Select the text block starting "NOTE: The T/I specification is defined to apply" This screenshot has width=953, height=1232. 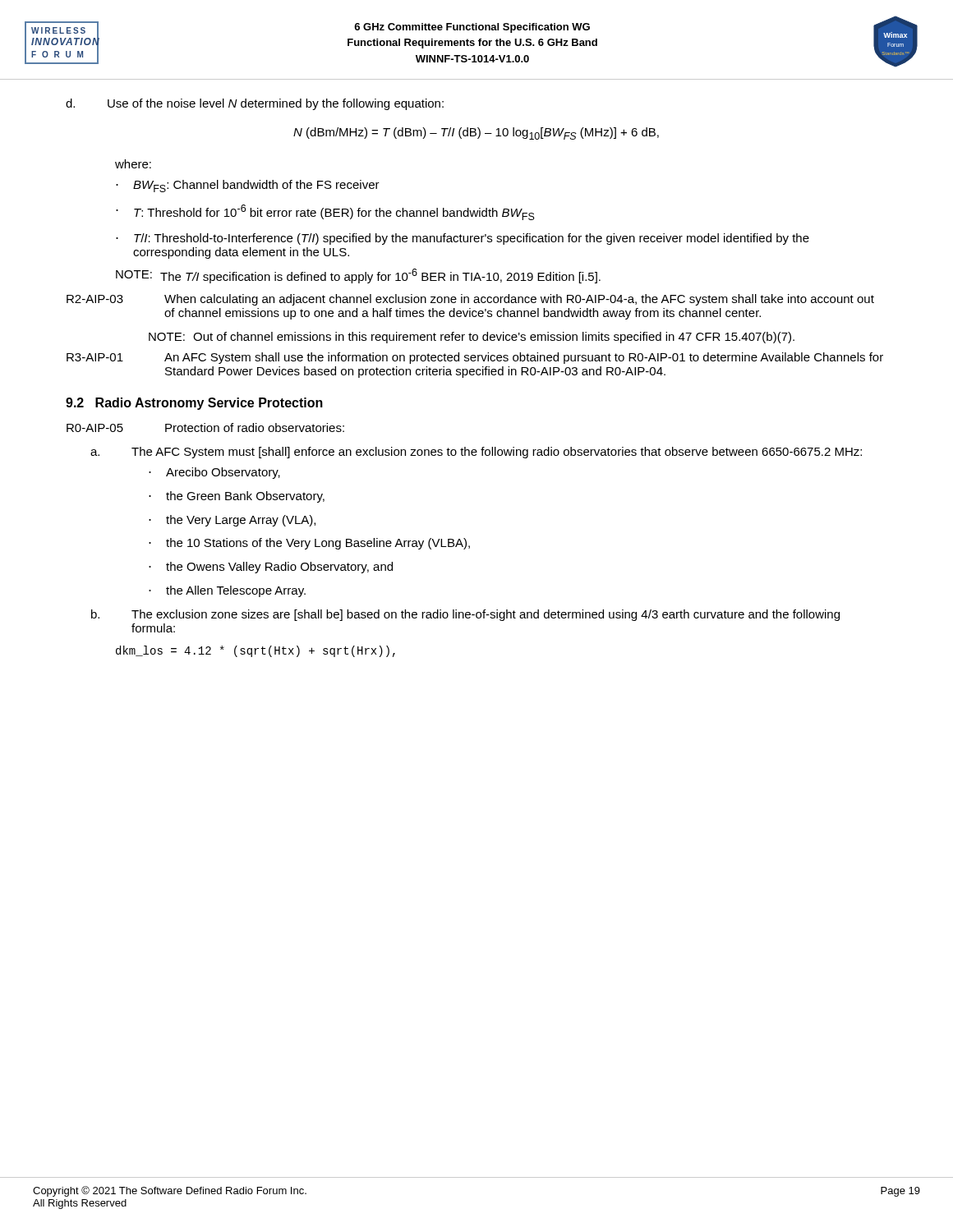[x=501, y=275]
